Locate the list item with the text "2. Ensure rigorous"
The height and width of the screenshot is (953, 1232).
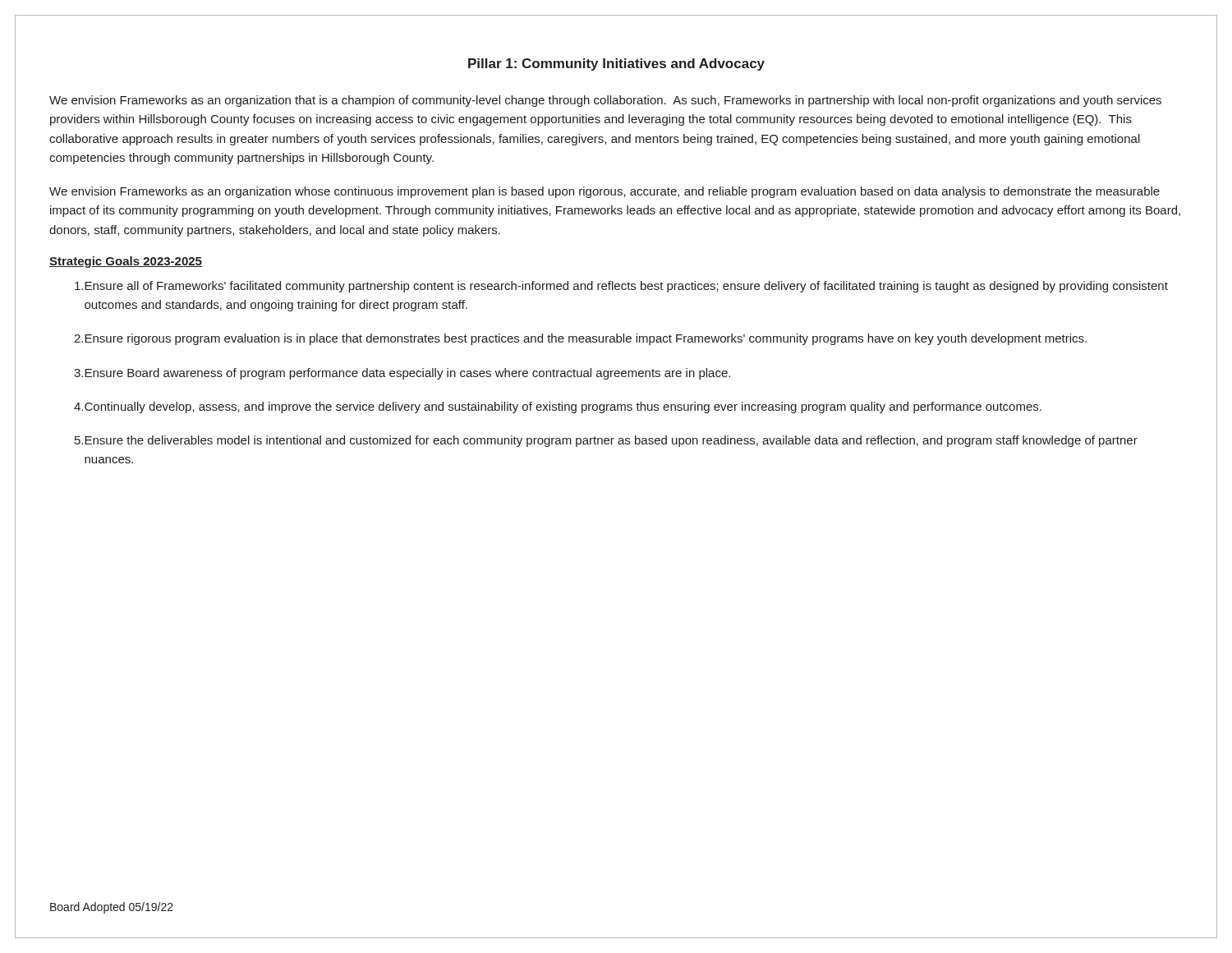[616, 338]
